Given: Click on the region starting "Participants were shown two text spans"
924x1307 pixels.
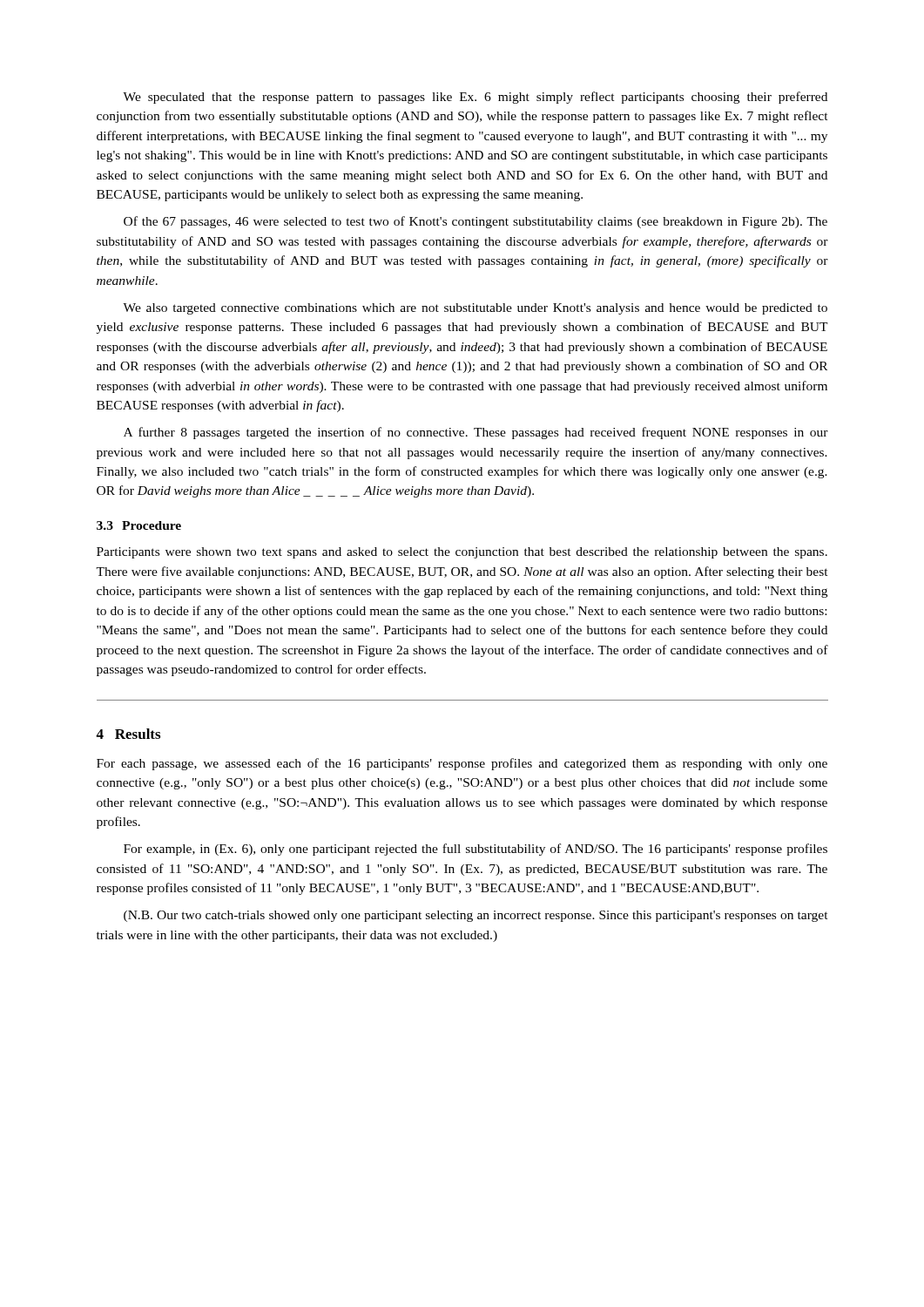Looking at the screenshot, I should click(462, 611).
